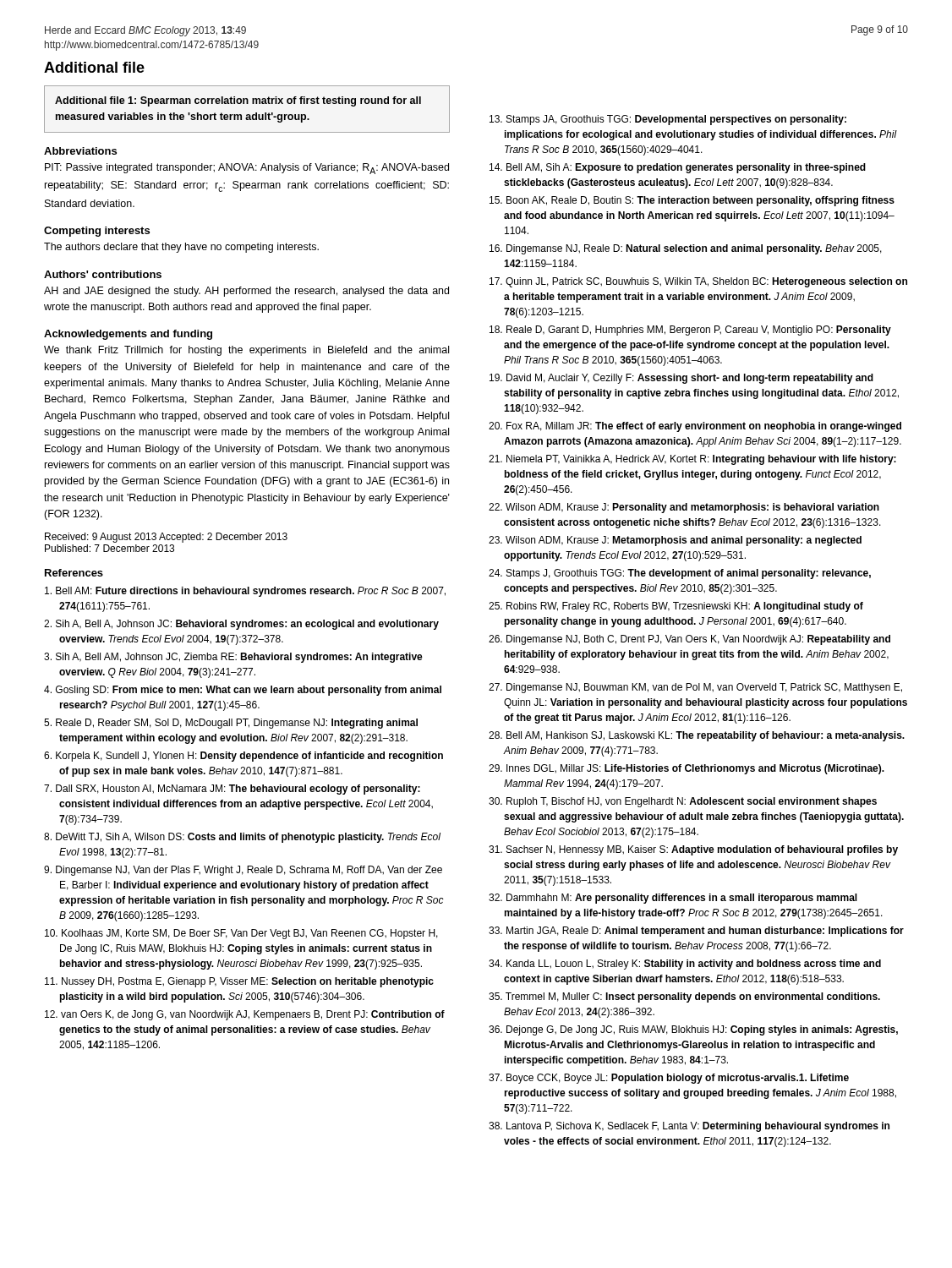Select the list item that reads "22. Wilson ADM, Krause J:"
The height and width of the screenshot is (1268, 952).
pos(685,515)
